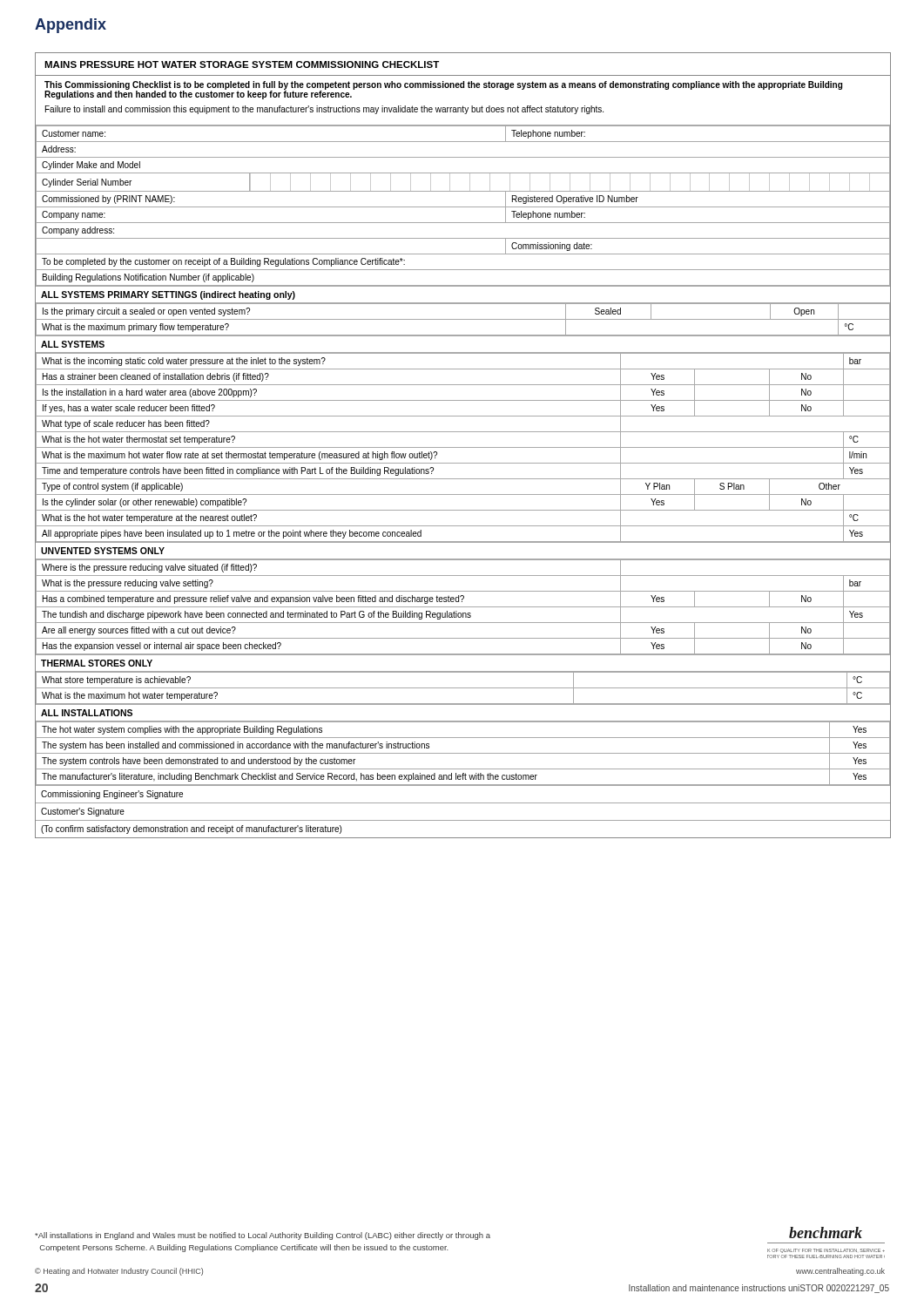Click on the table containing "Has a combined temperature"
Screen dimensions: 1307x924
[463, 607]
